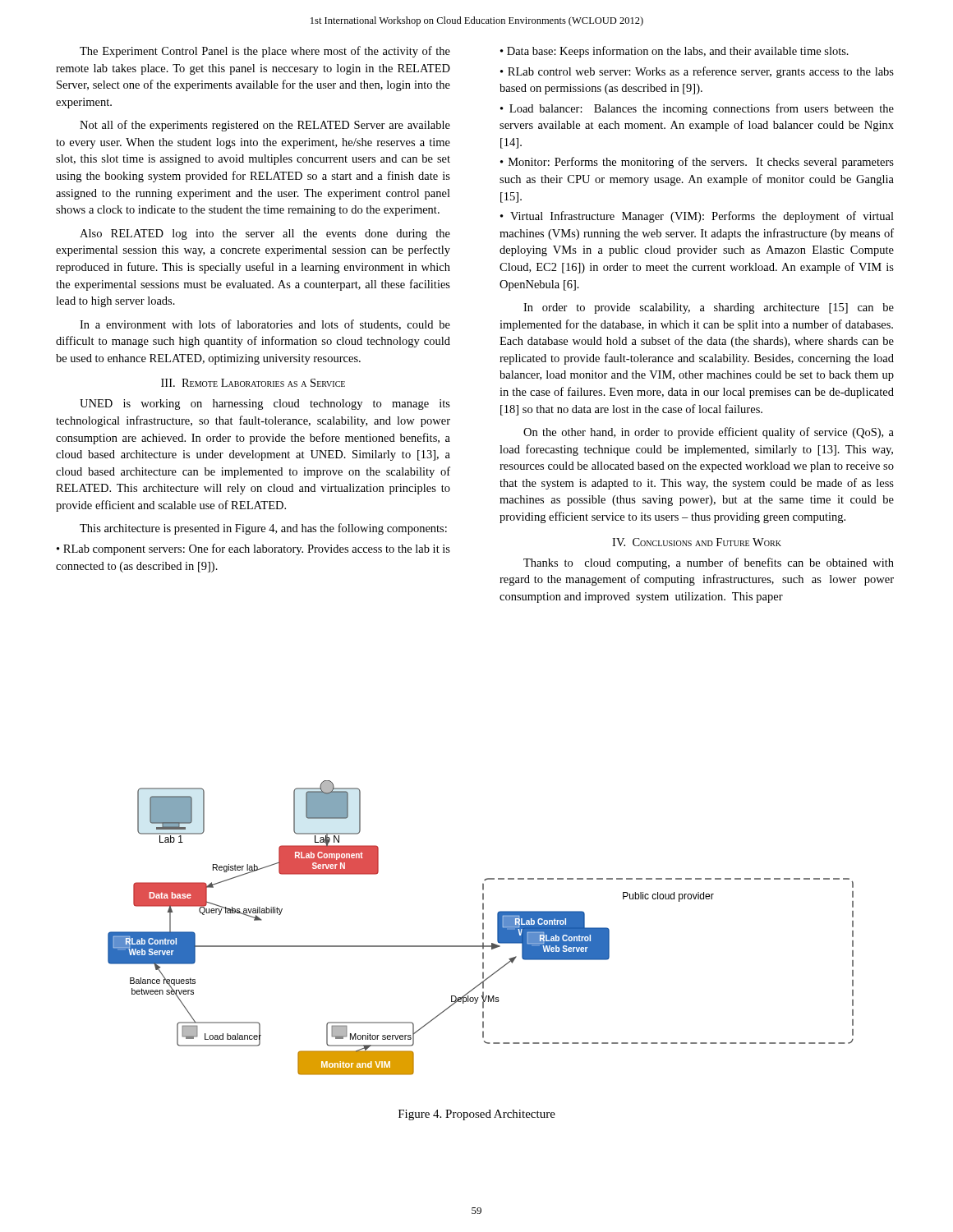
Task: Select the region starting "Not all of the"
Action: 253,168
